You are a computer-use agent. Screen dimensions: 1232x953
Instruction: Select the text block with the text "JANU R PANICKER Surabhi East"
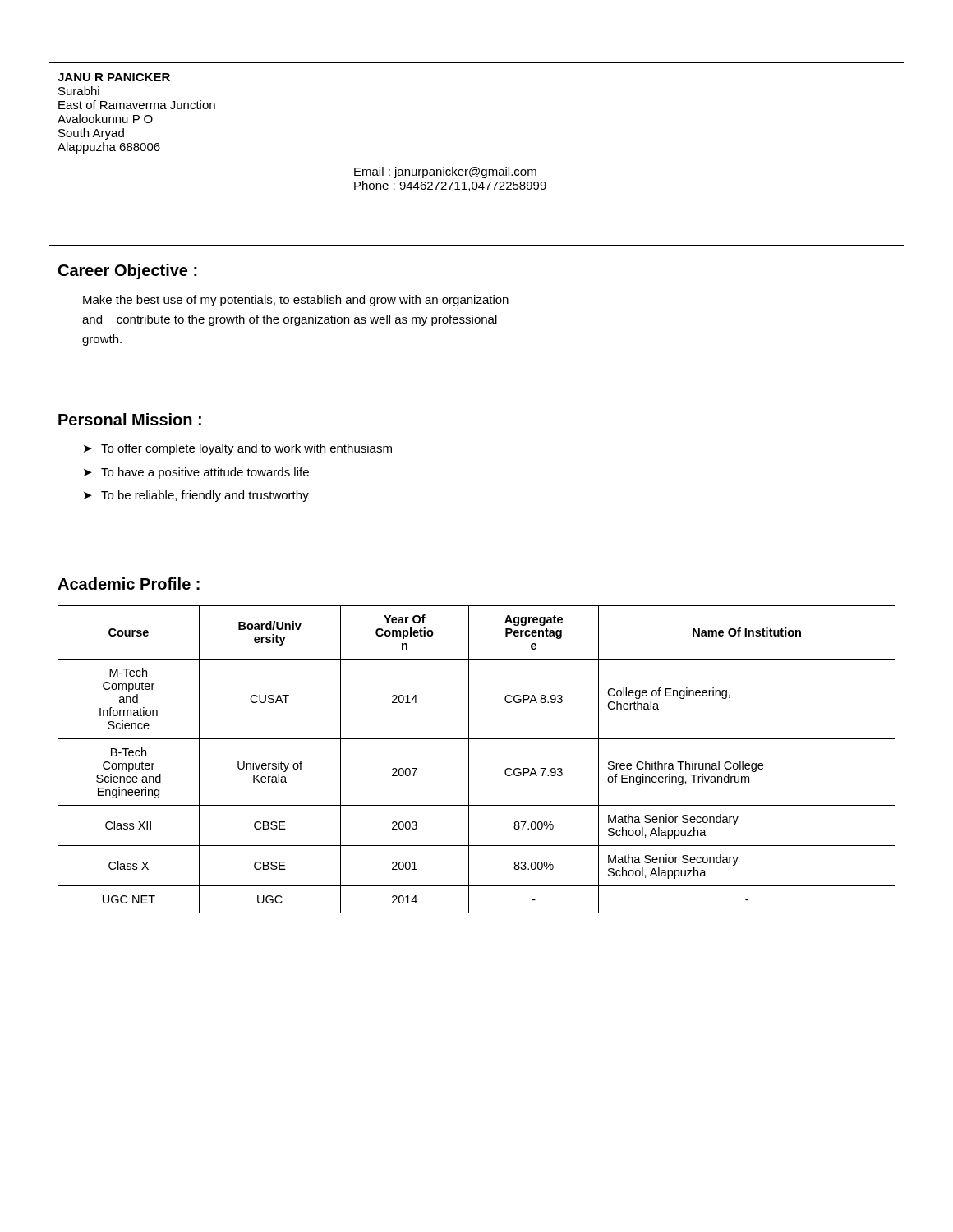pyautogui.click(x=137, y=112)
